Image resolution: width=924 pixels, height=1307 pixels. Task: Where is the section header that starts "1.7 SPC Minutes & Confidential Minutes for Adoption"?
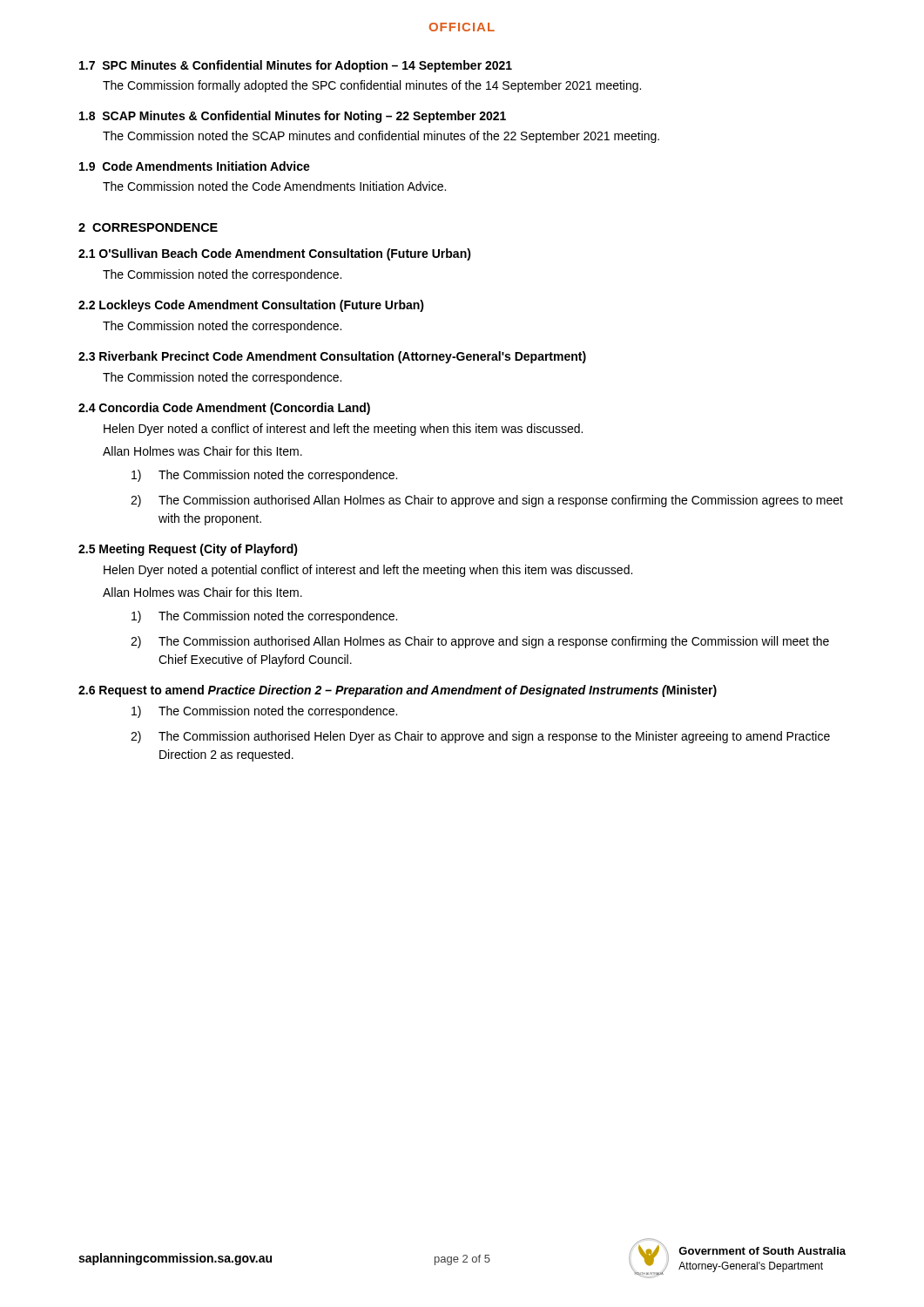(x=462, y=77)
